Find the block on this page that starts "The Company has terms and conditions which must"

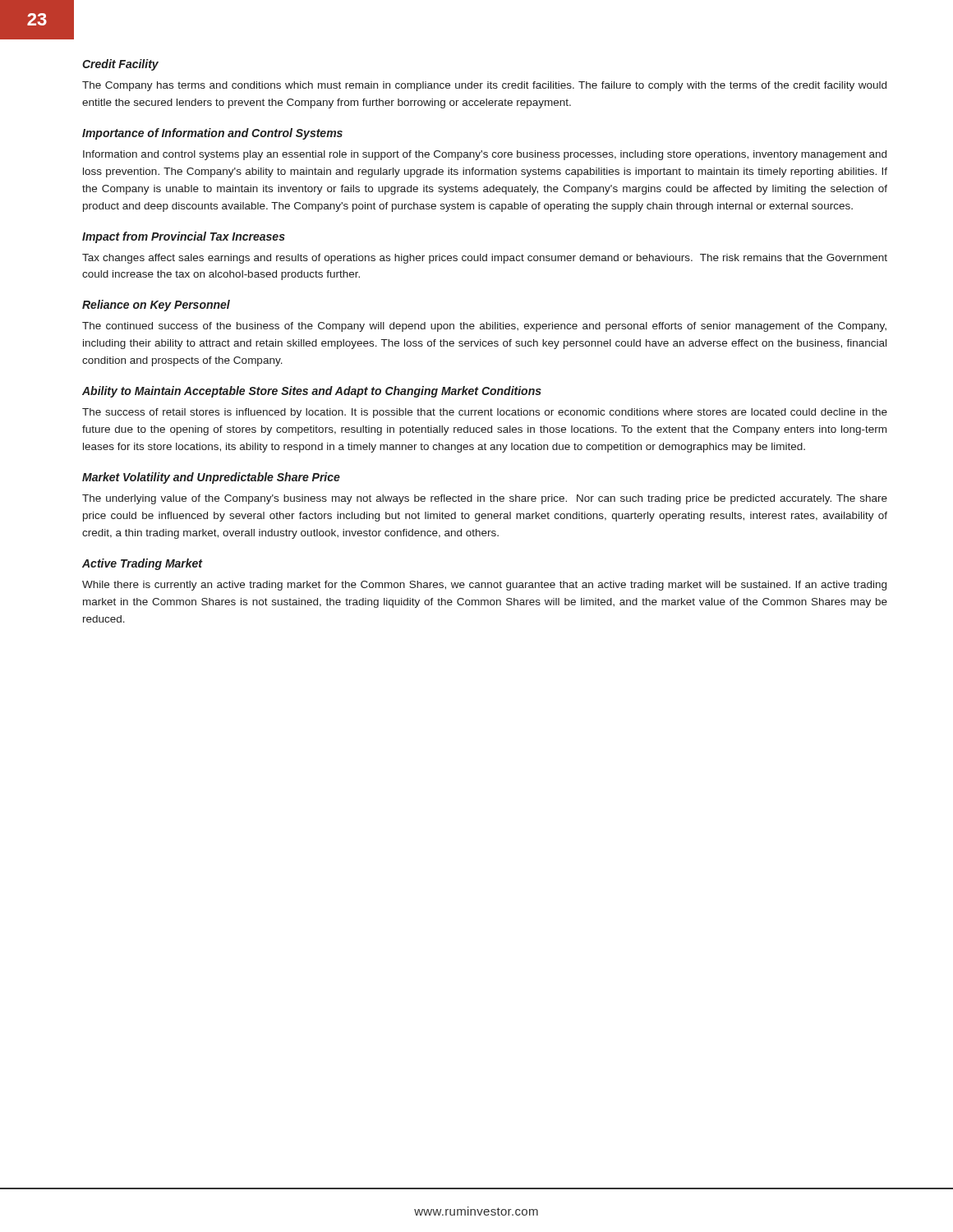485,94
